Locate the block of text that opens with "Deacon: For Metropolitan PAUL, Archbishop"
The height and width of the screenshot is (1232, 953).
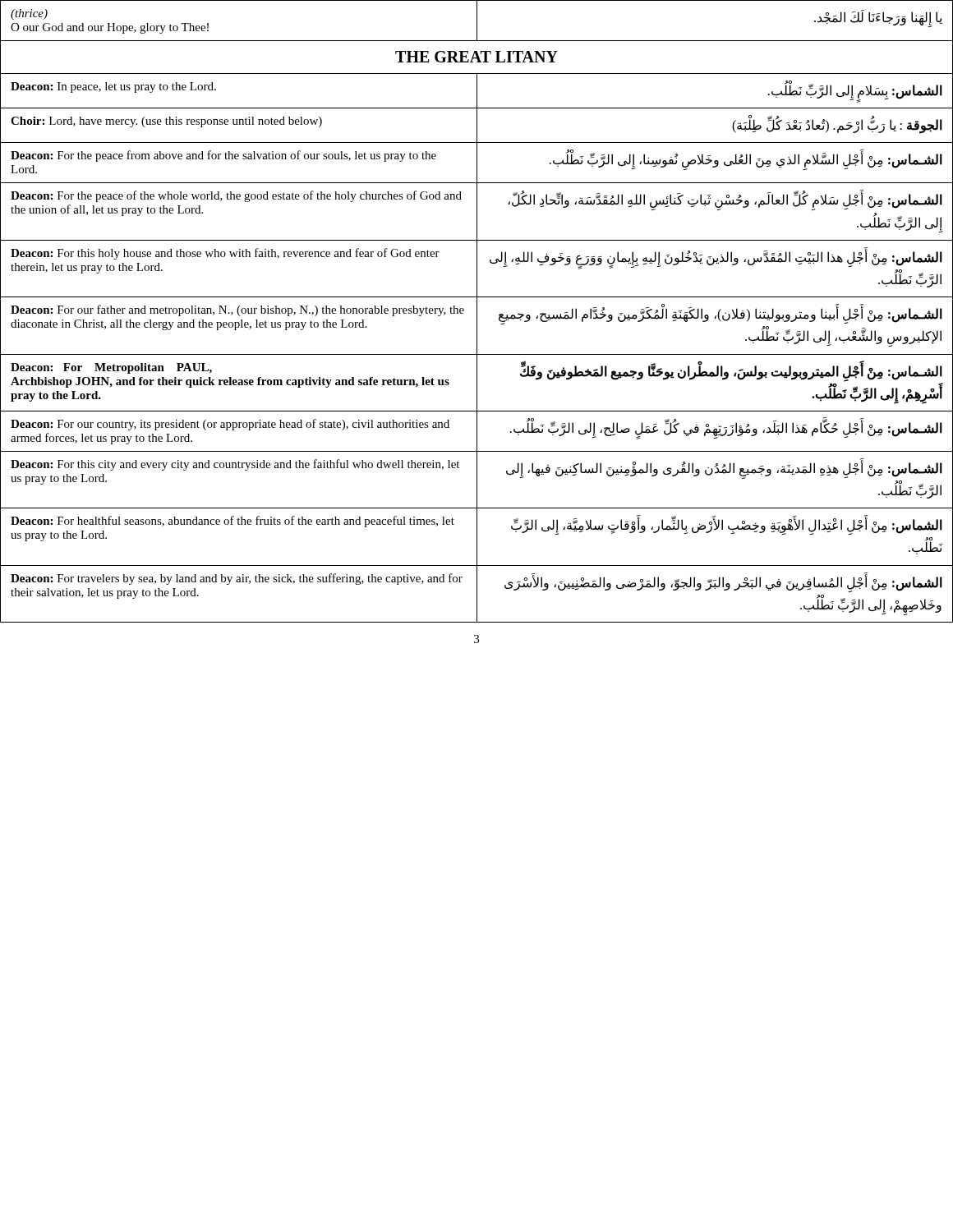pos(230,381)
